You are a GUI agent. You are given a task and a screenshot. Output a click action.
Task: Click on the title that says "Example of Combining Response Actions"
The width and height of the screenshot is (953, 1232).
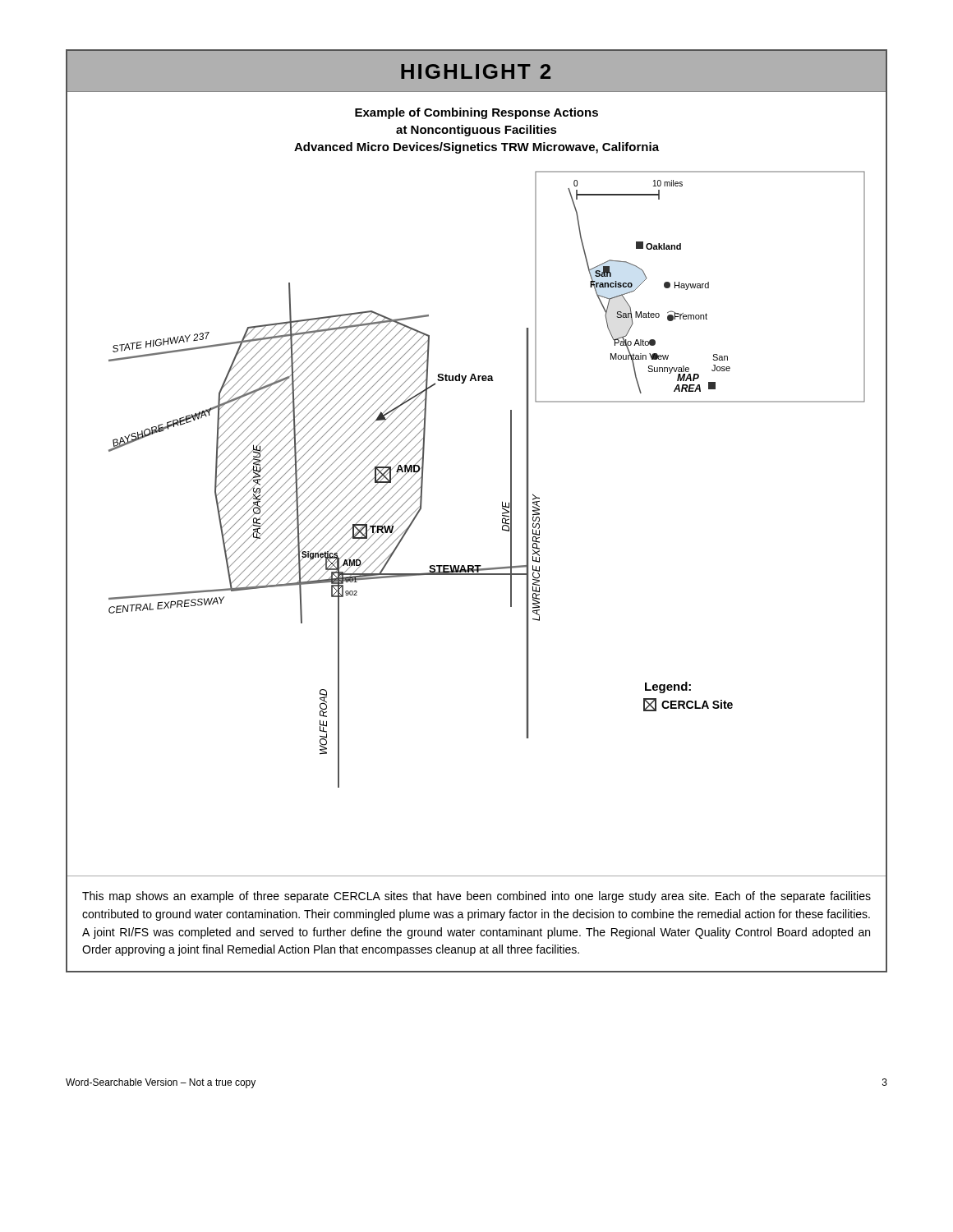tap(476, 129)
